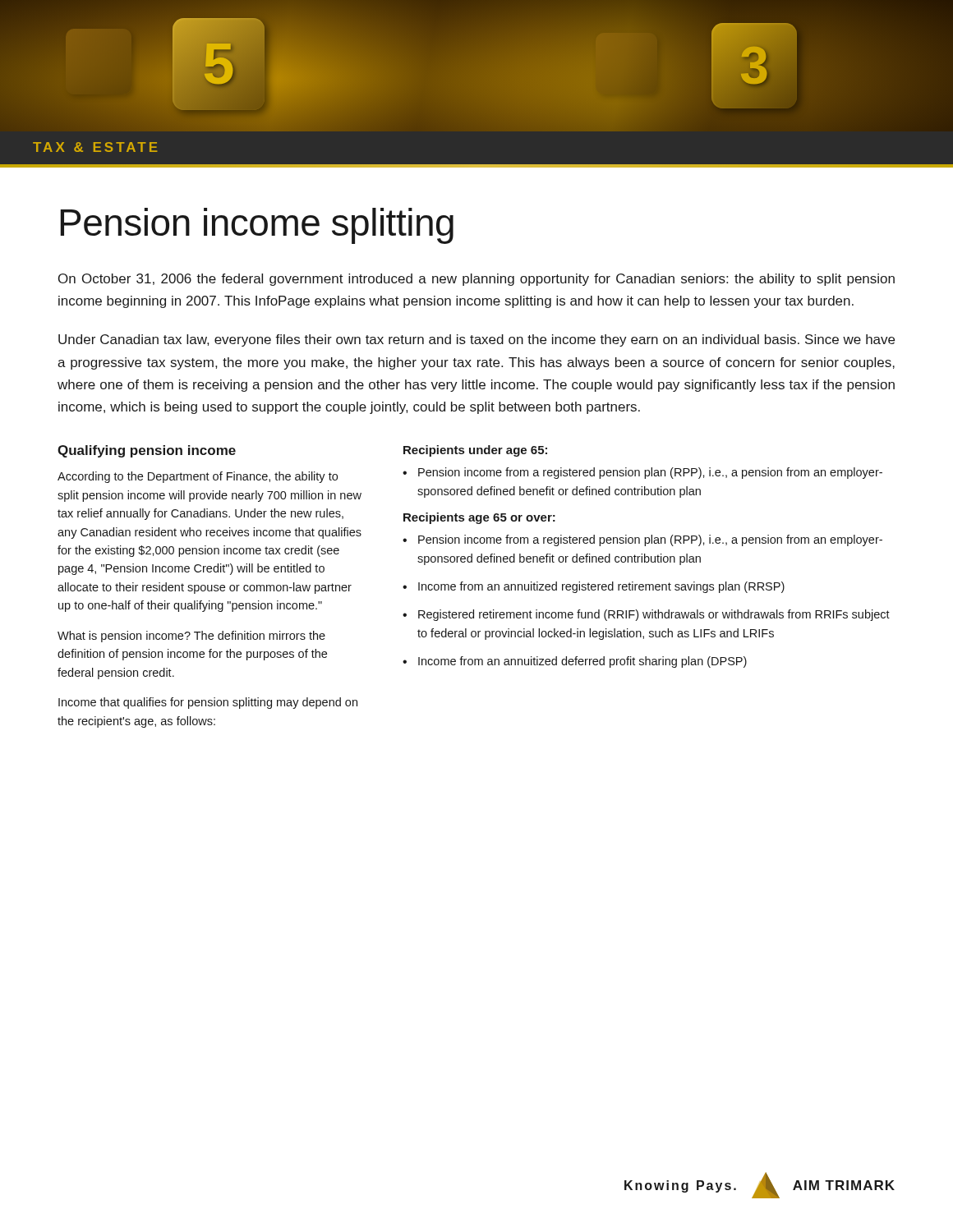This screenshot has height=1232, width=953.
Task: Where does it say "Recipients under age 65:"?
Action: tap(475, 451)
